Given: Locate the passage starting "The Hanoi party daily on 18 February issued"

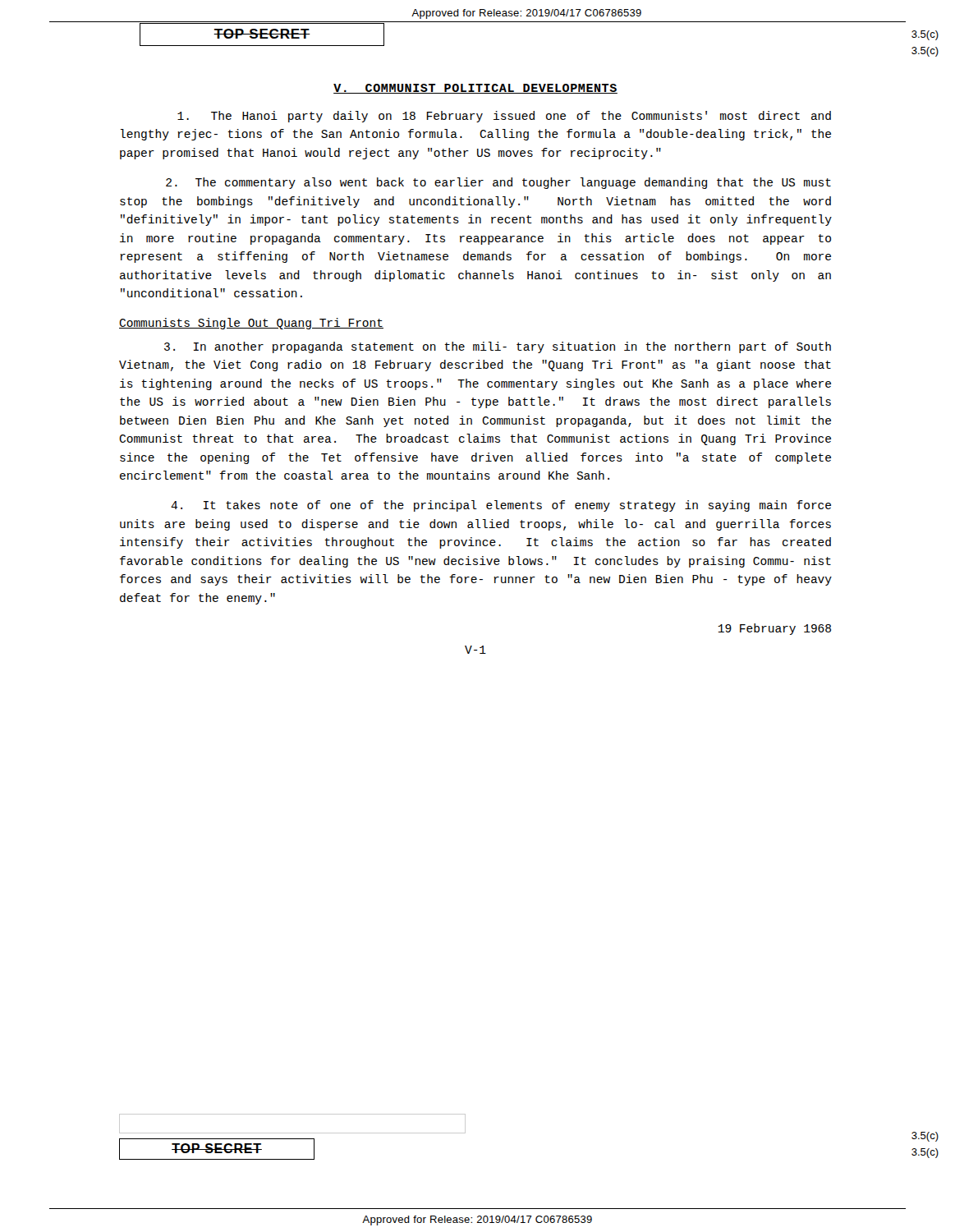Looking at the screenshot, I should [x=475, y=135].
